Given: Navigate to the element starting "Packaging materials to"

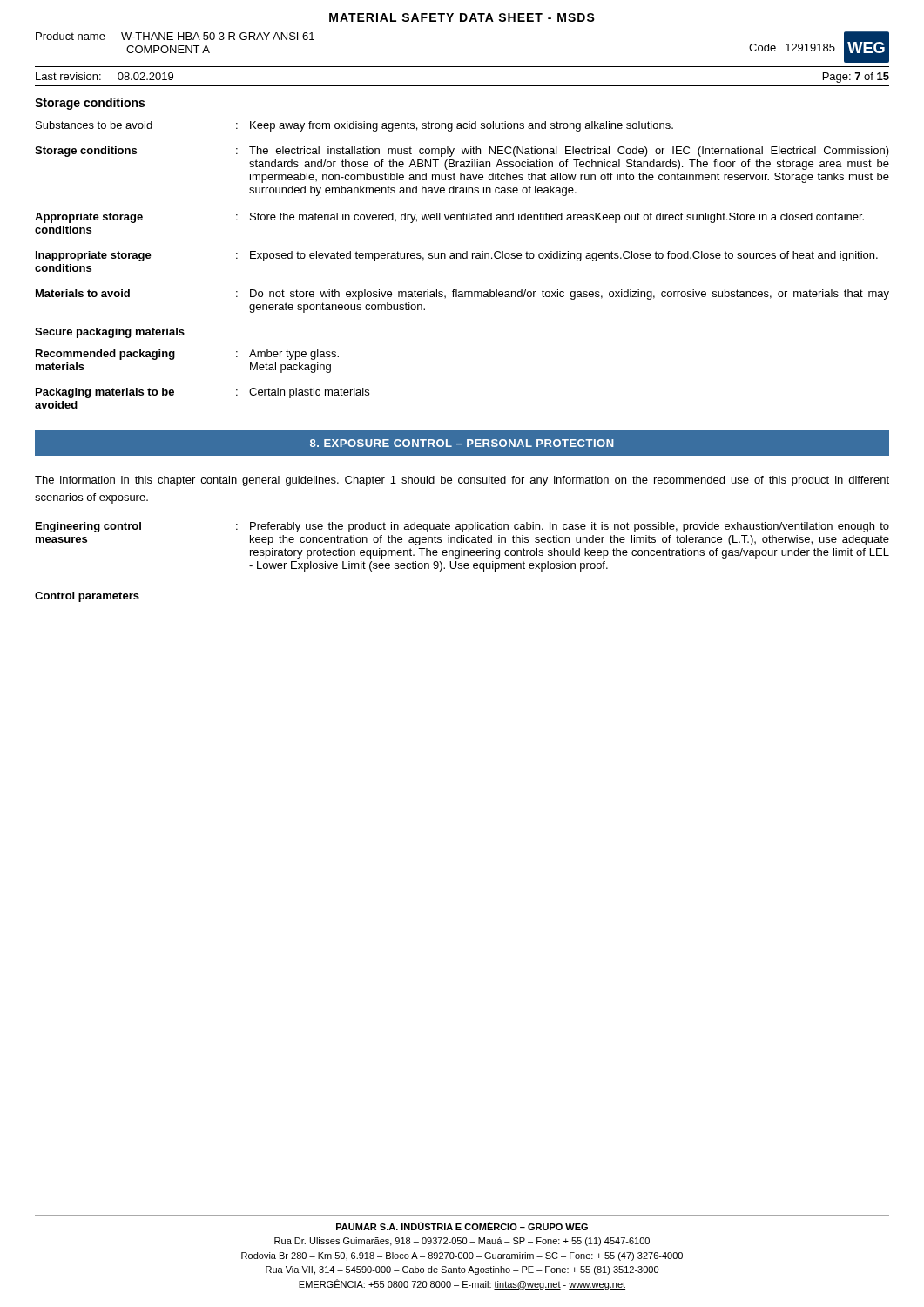Looking at the screenshot, I should point(108,393).
